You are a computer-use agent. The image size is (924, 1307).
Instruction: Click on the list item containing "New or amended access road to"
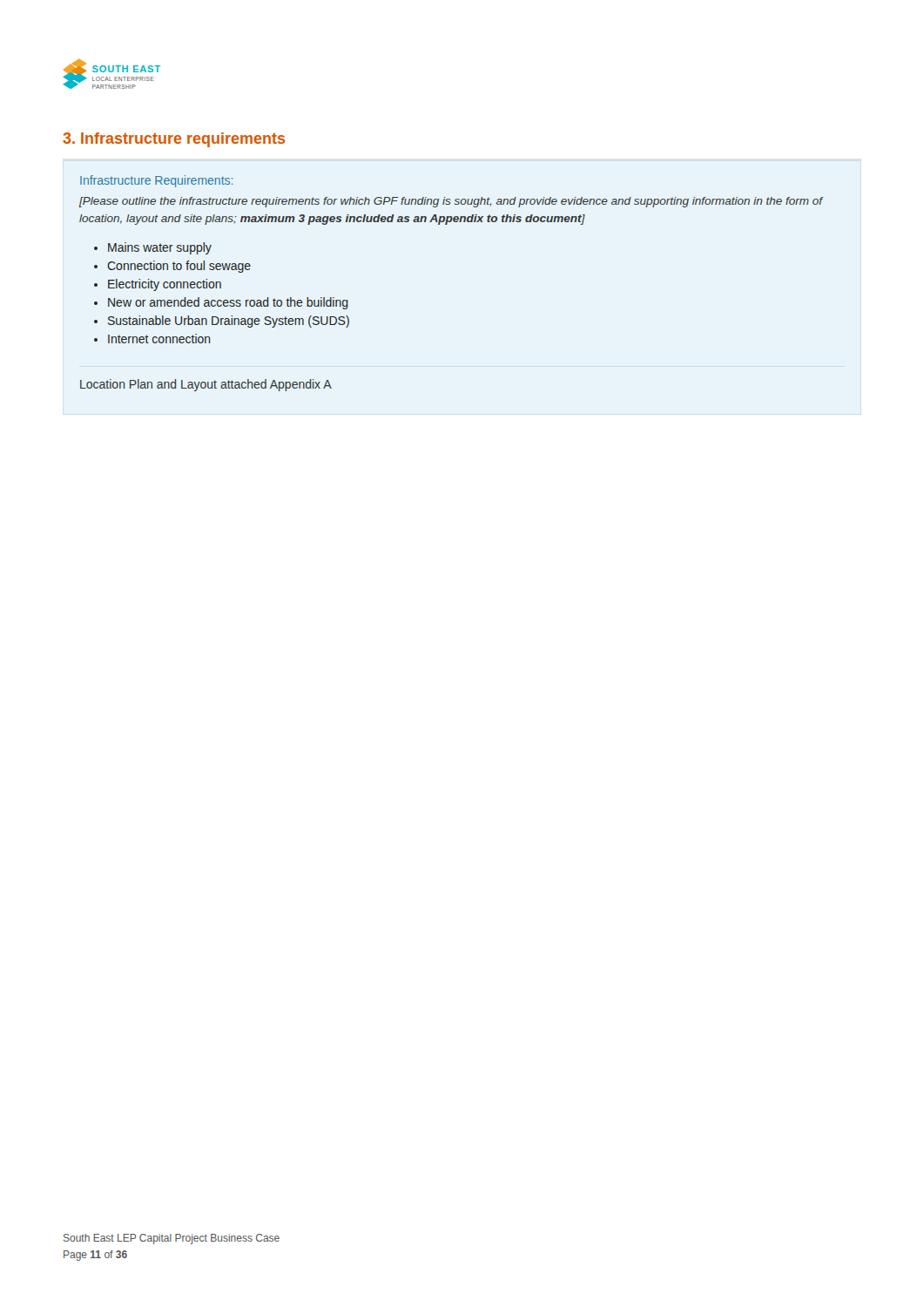[x=228, y=302]
